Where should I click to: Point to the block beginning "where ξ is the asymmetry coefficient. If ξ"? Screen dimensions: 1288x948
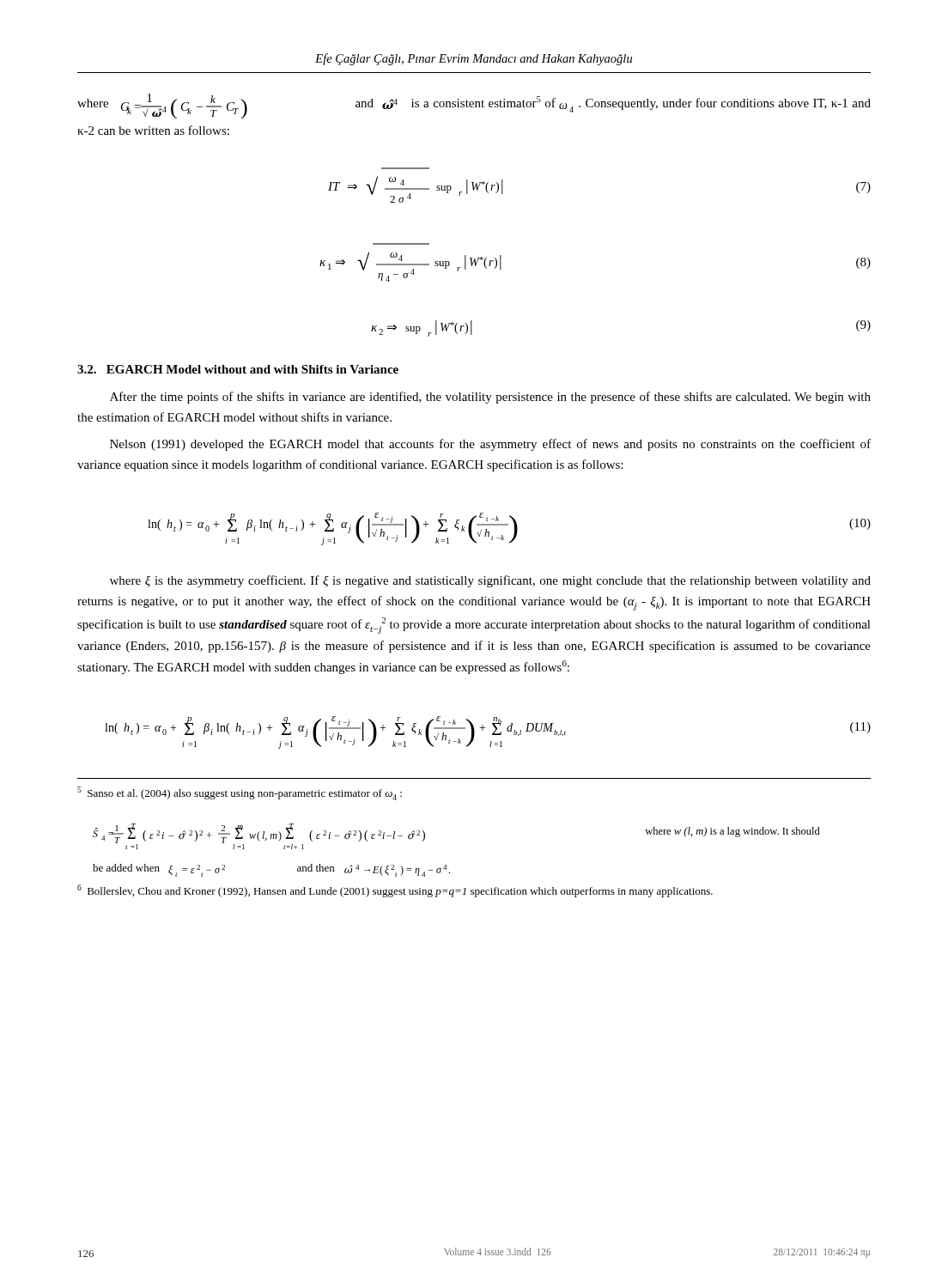coord(474,624)
